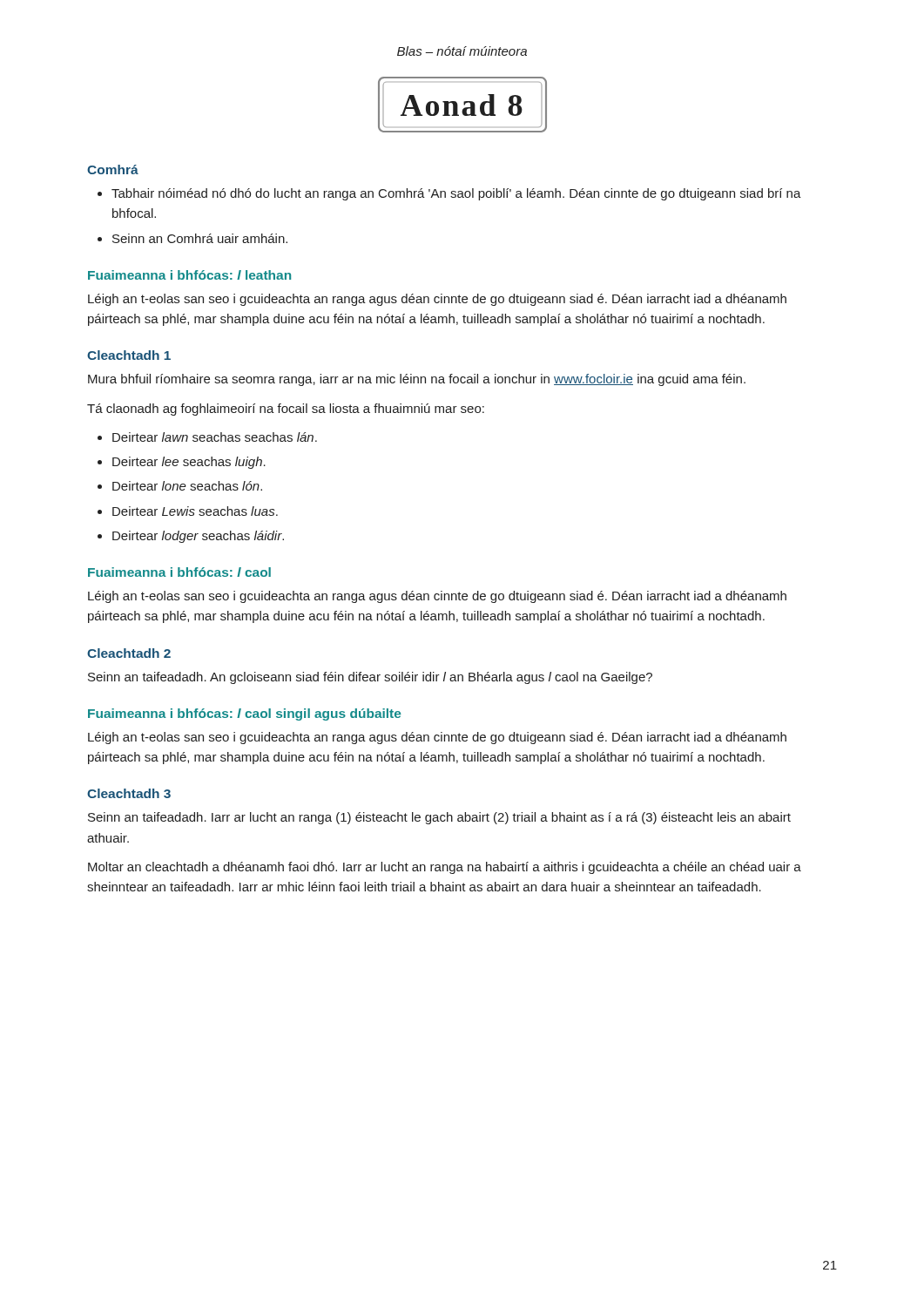Locate the text "Deirtear lee seachas luigh."
Screen dimensions: 1307x924
pyautogui.click(x=189, y=461)
